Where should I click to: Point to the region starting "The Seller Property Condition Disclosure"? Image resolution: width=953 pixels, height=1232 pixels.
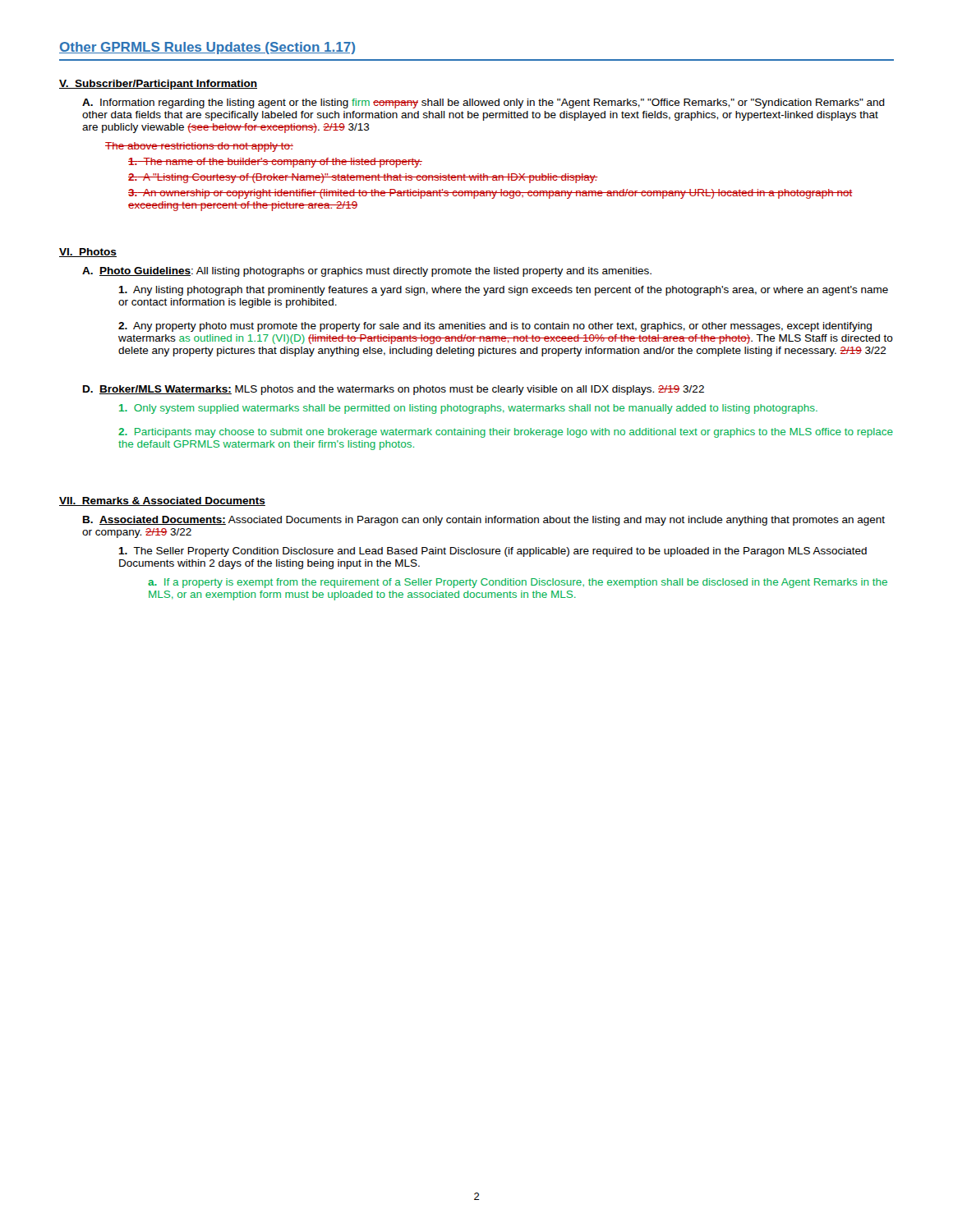[x=493, y=557]
